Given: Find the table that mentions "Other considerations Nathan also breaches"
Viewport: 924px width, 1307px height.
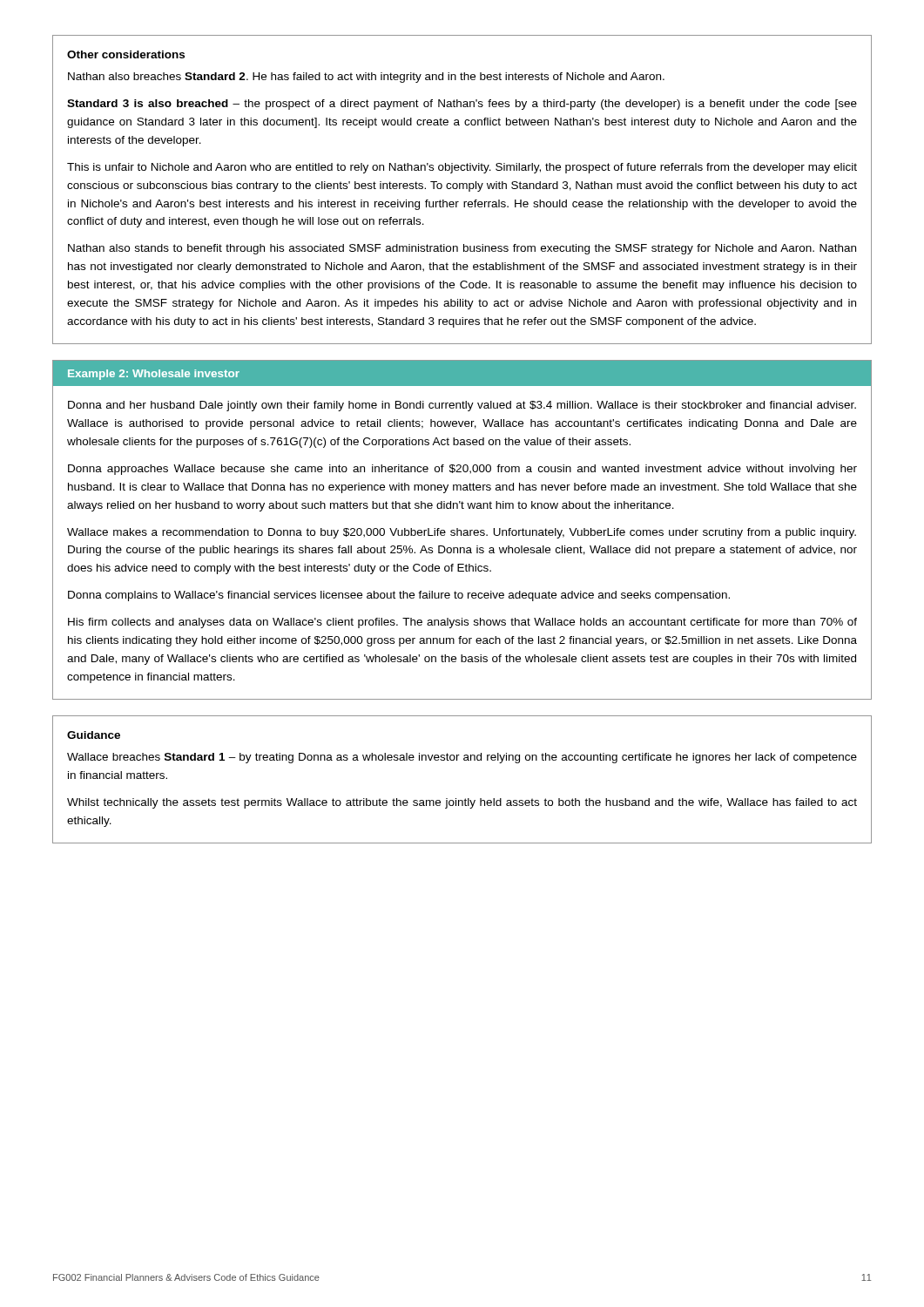Looking at the screenshot, I should pos(462,190).
